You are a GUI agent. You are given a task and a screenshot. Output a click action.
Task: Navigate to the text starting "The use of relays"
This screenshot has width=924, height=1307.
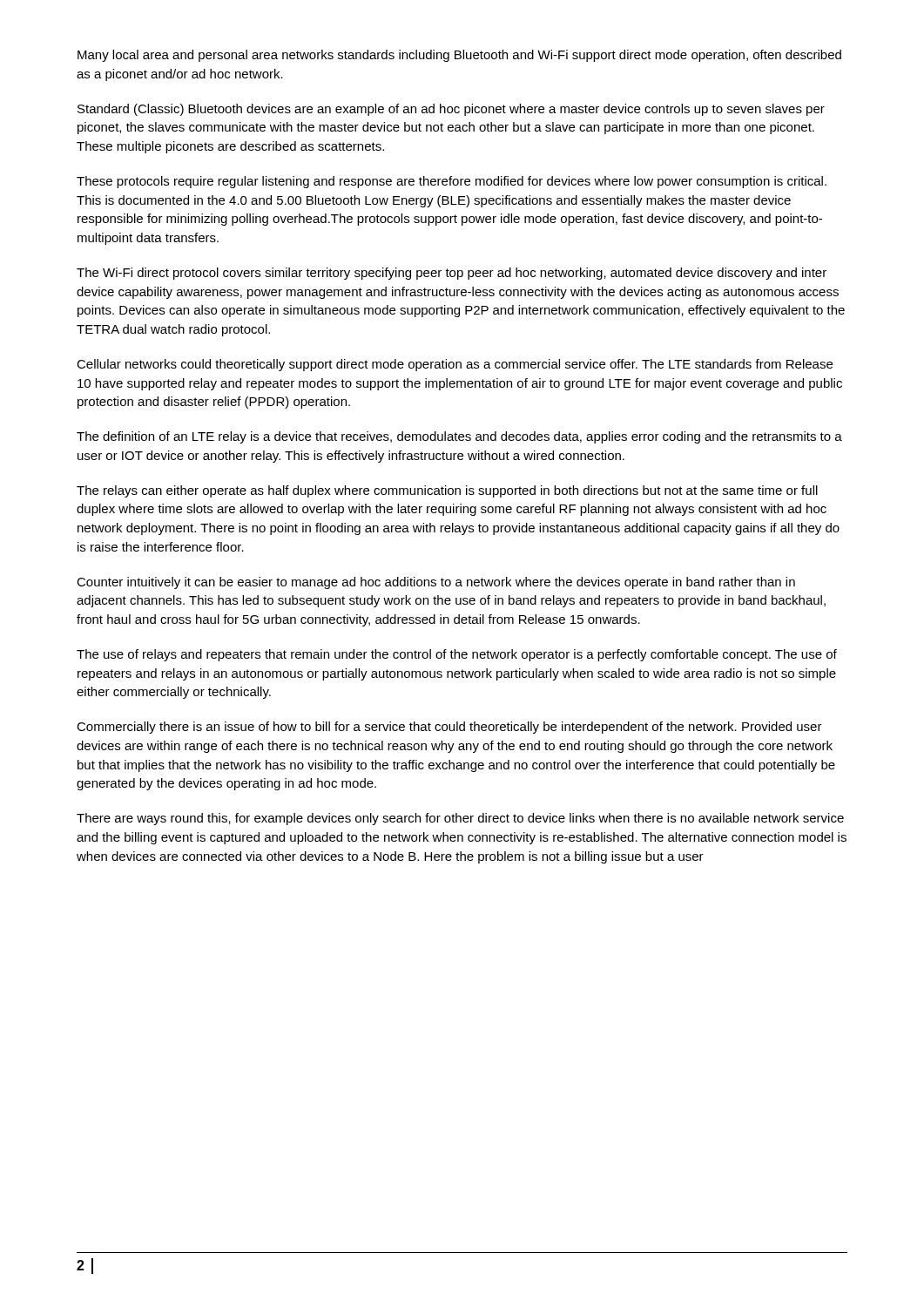pos(457,673)
